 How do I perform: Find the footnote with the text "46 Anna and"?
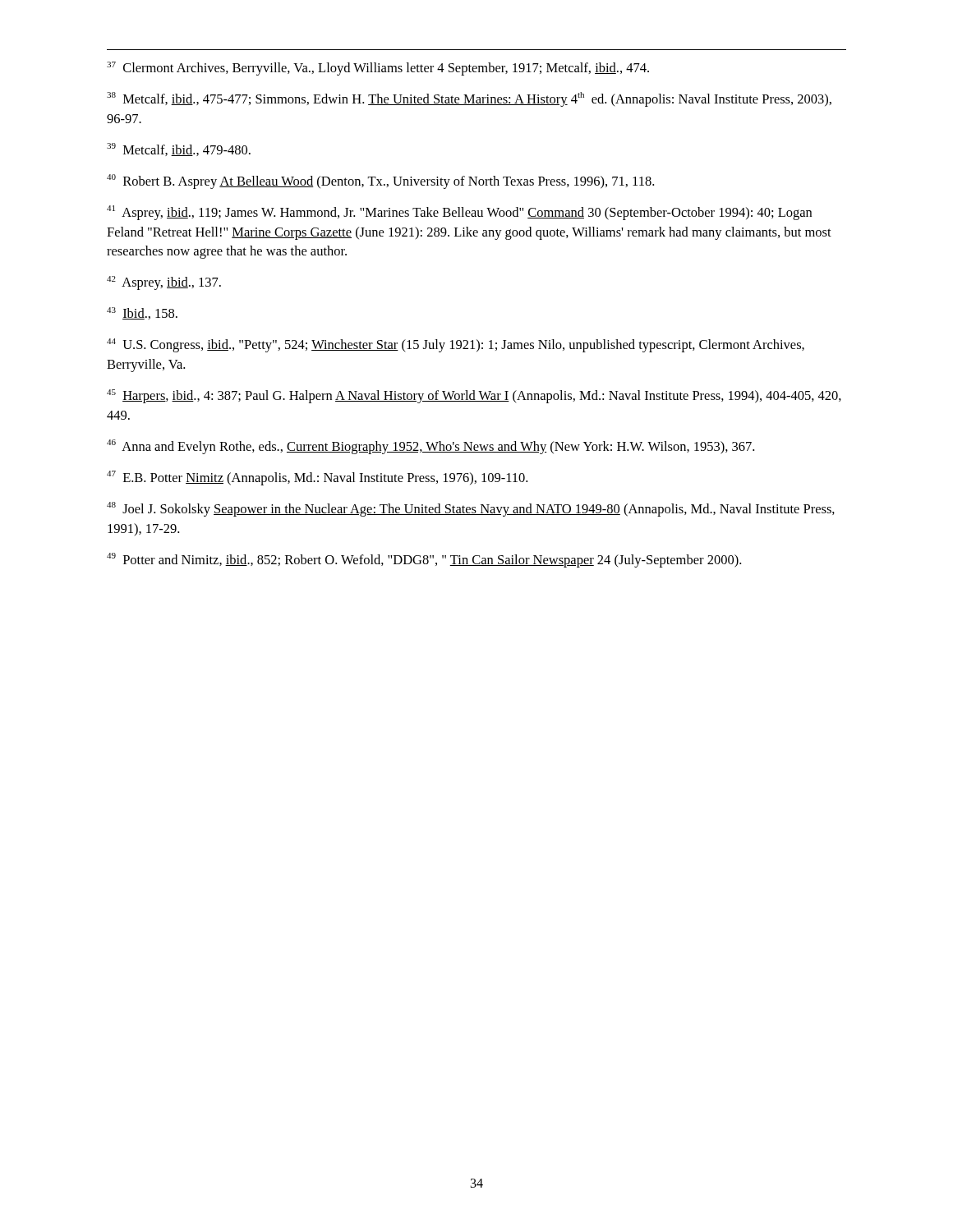pos(431,446)
